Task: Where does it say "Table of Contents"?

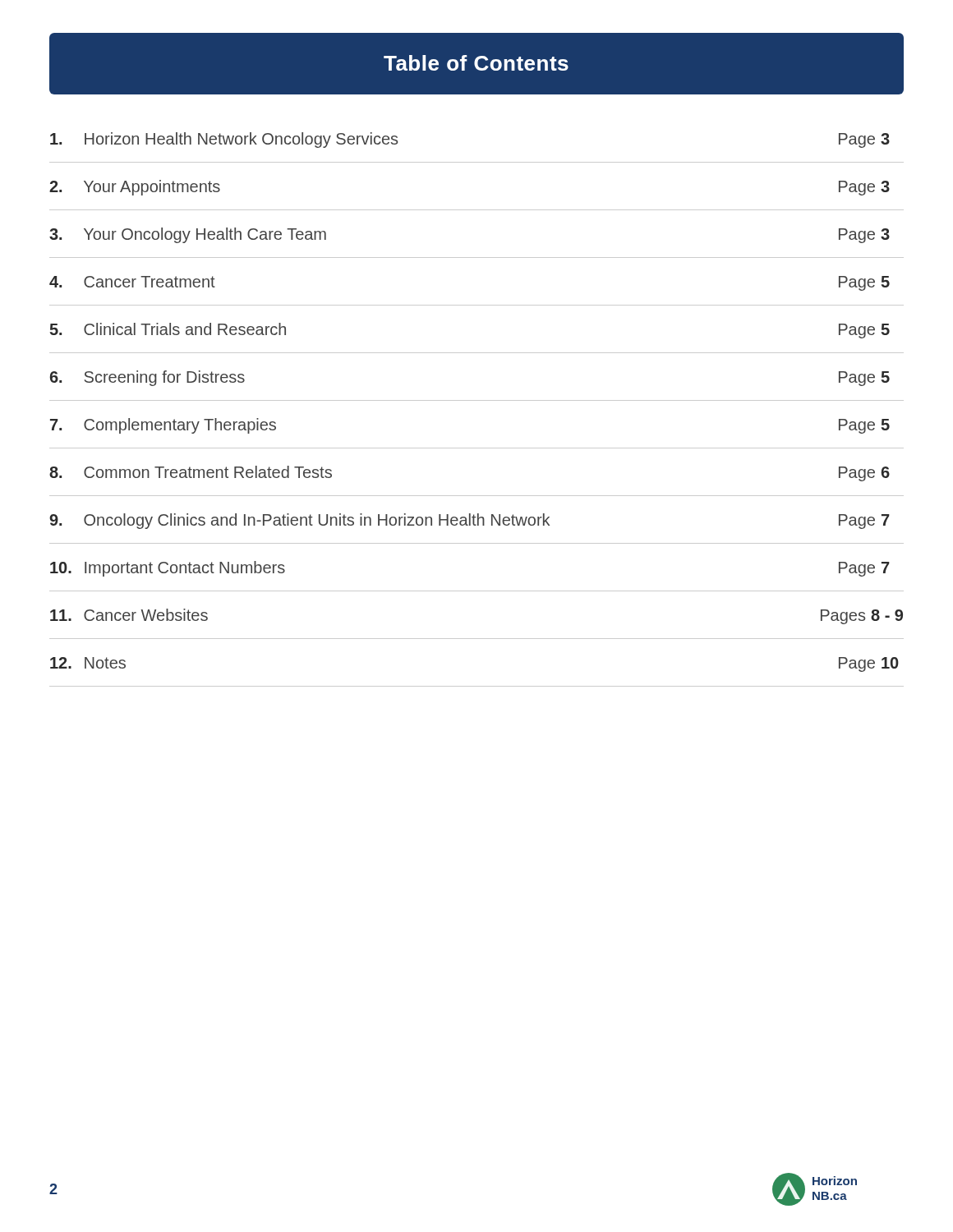Action: point(476,63)
